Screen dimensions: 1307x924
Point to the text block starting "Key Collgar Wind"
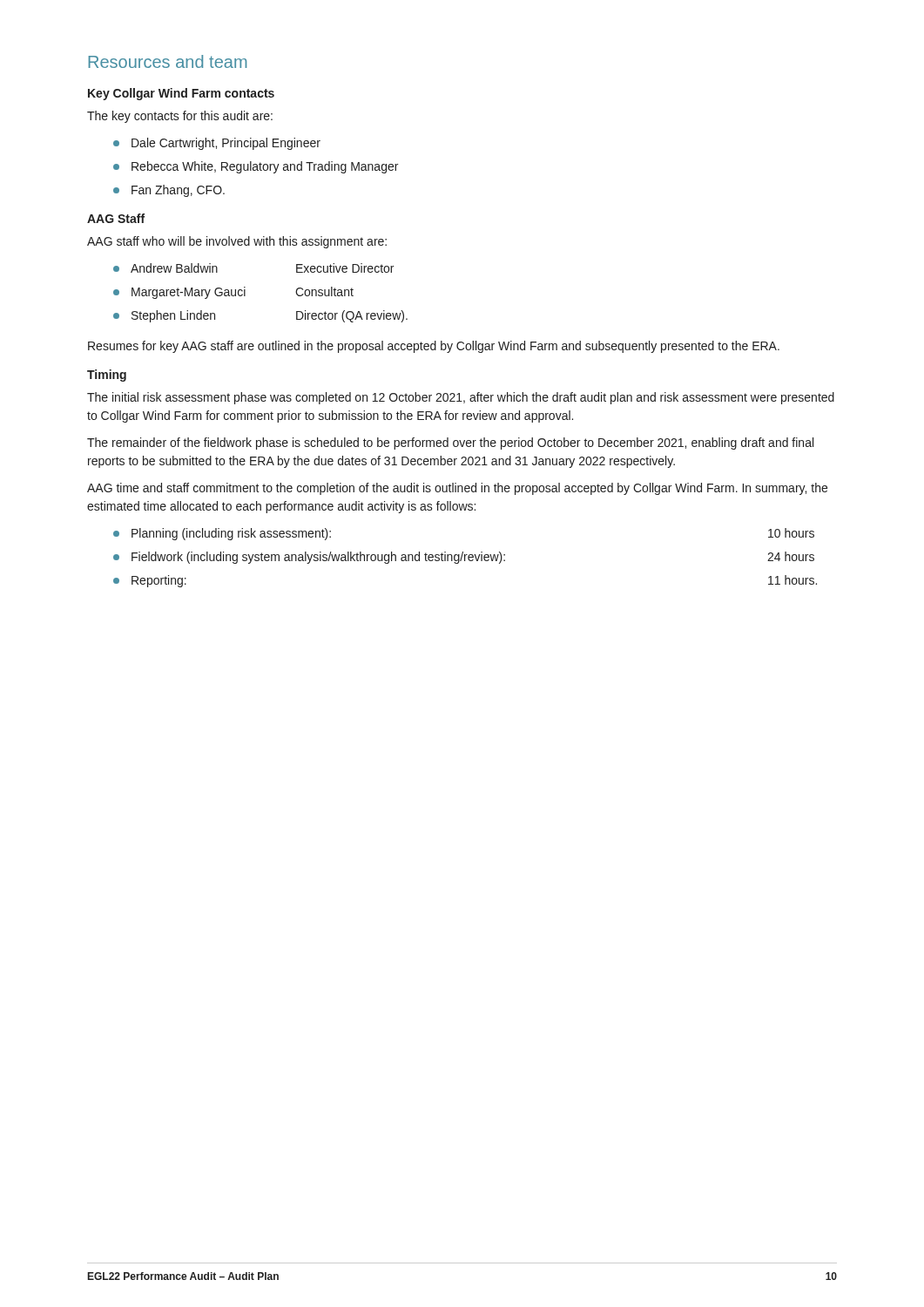coord(181,93)
